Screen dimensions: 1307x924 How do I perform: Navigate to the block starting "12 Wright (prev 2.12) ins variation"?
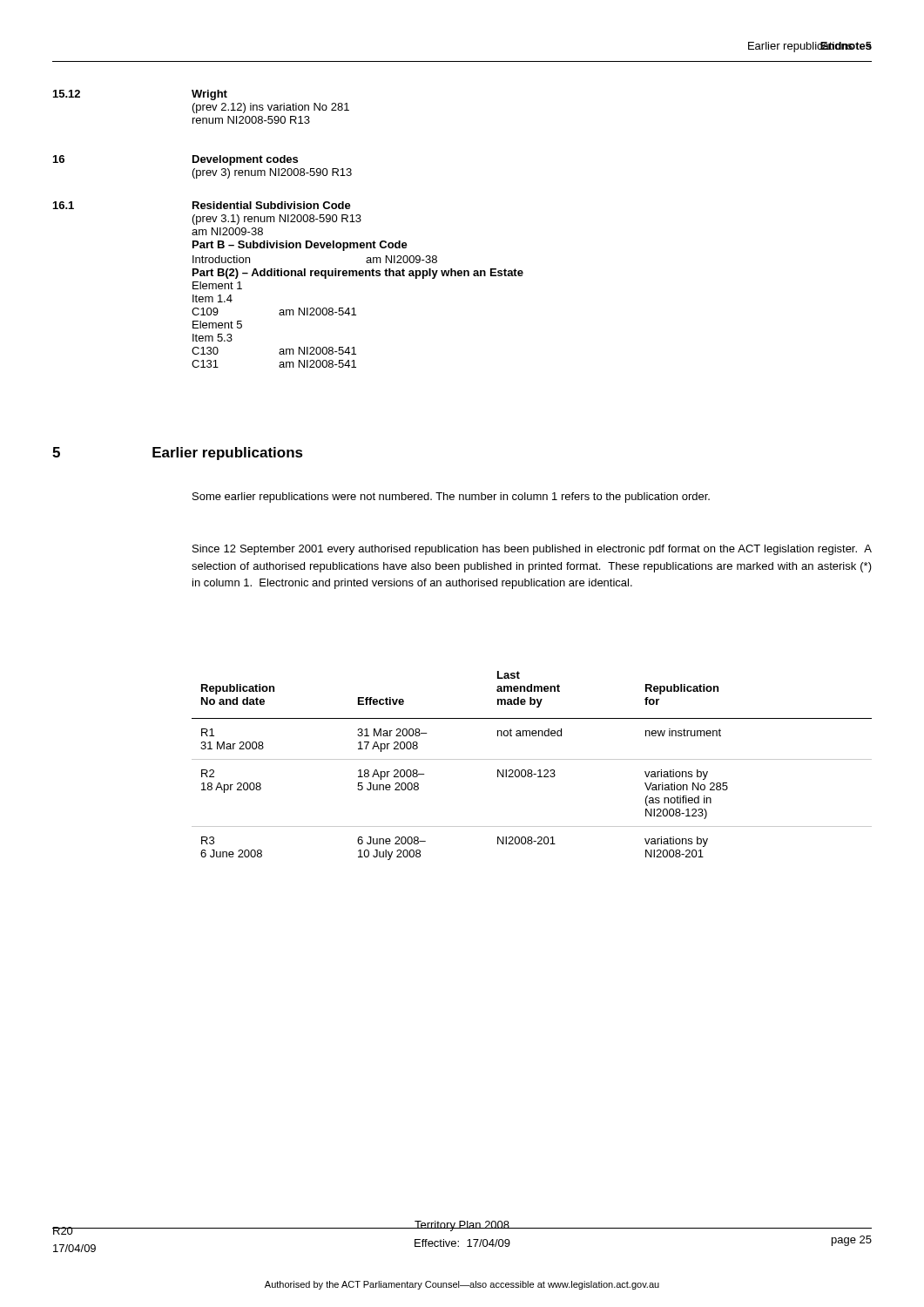[x=201, y=107]
